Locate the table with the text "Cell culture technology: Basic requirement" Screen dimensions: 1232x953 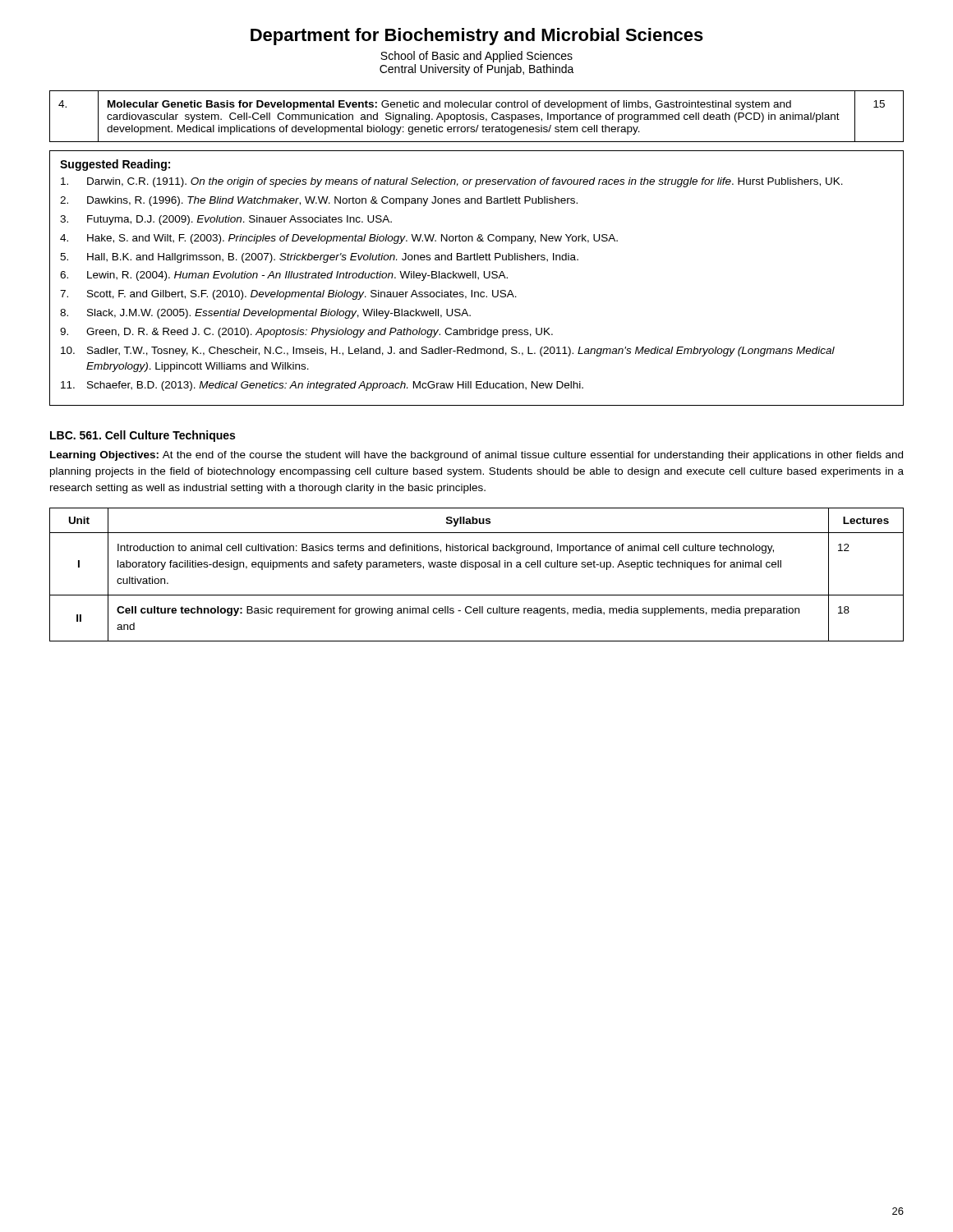click(476, 575)
